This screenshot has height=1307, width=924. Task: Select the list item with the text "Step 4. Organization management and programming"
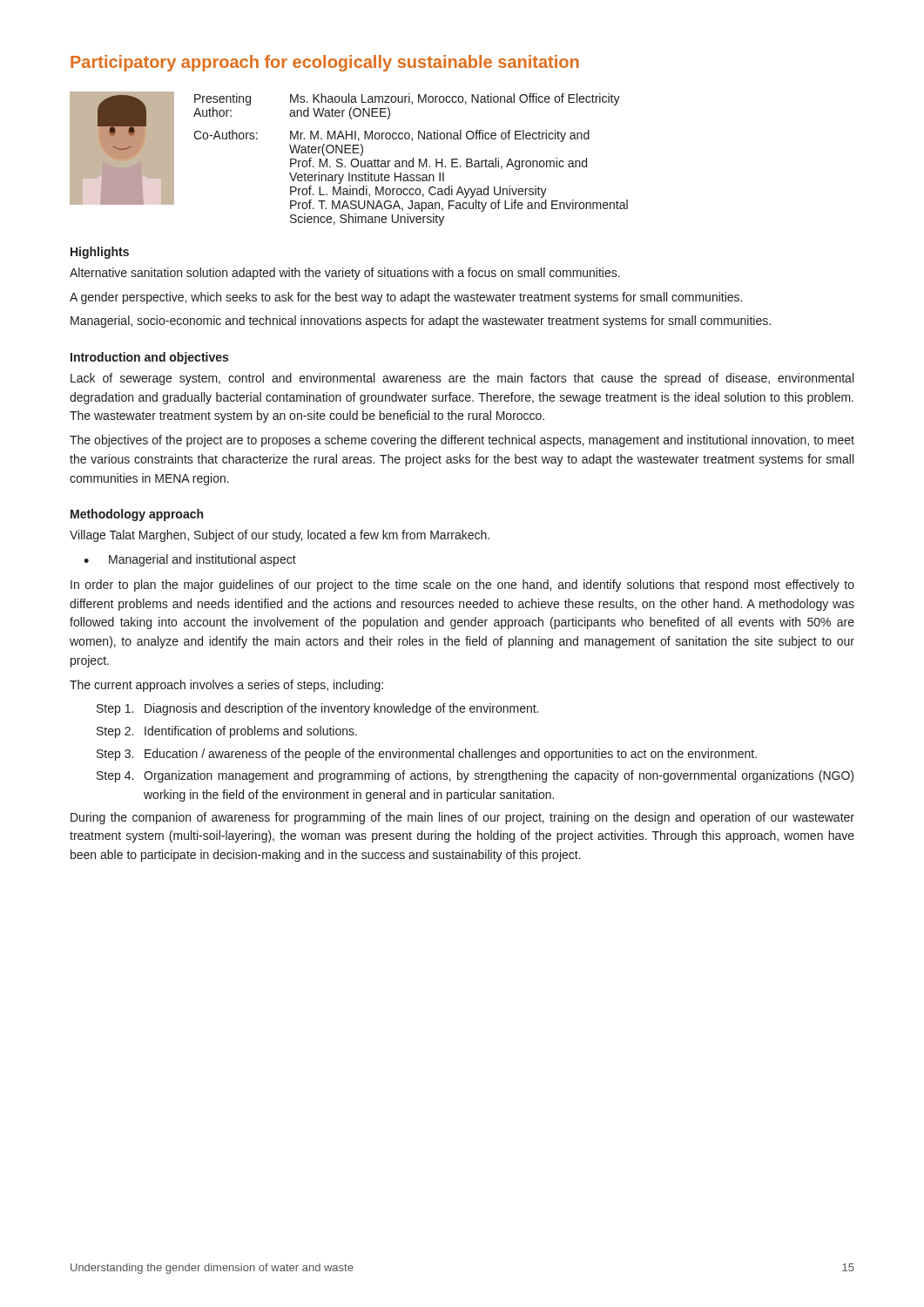click(475, 786)
